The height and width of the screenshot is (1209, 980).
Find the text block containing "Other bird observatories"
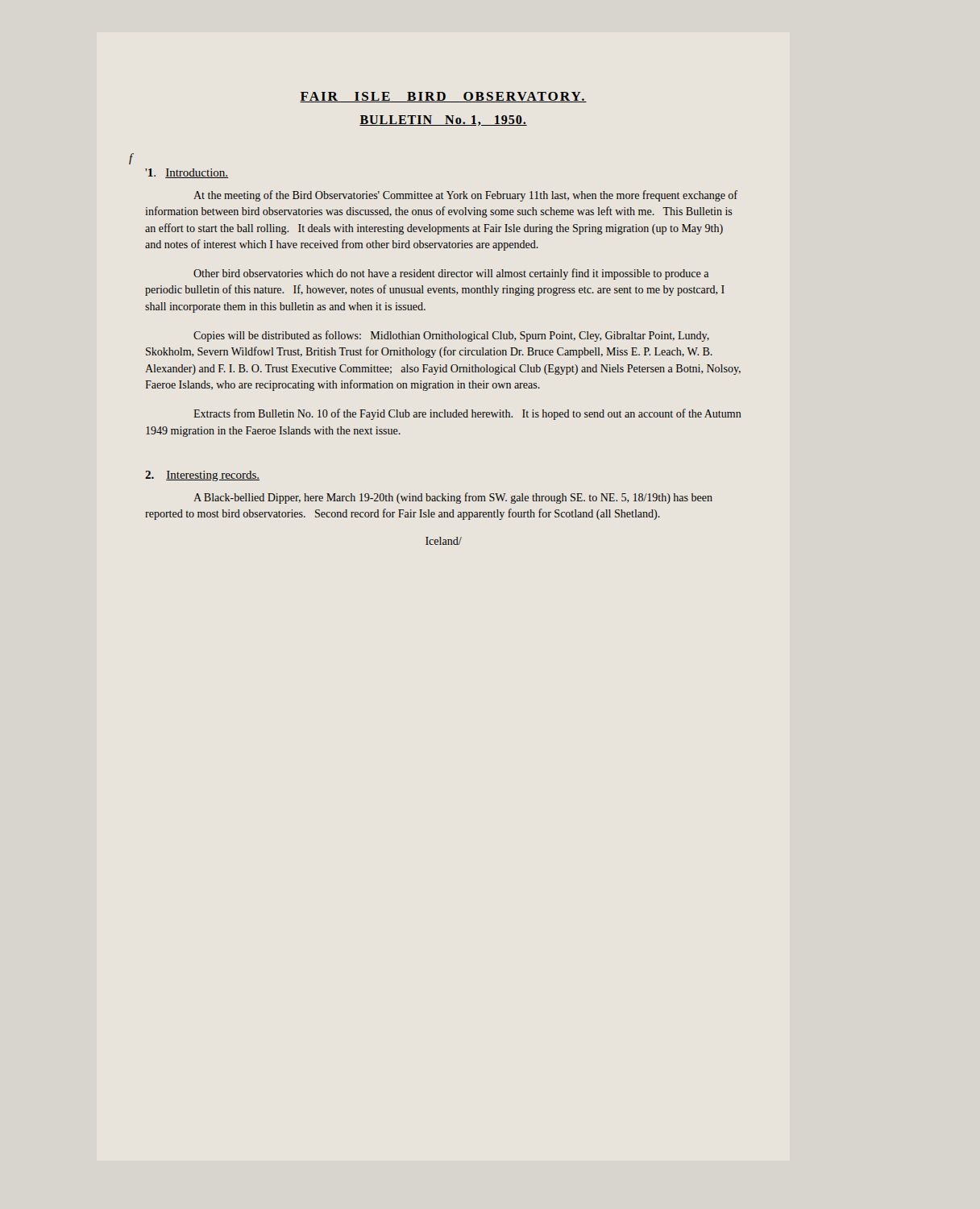pos(435,290)
